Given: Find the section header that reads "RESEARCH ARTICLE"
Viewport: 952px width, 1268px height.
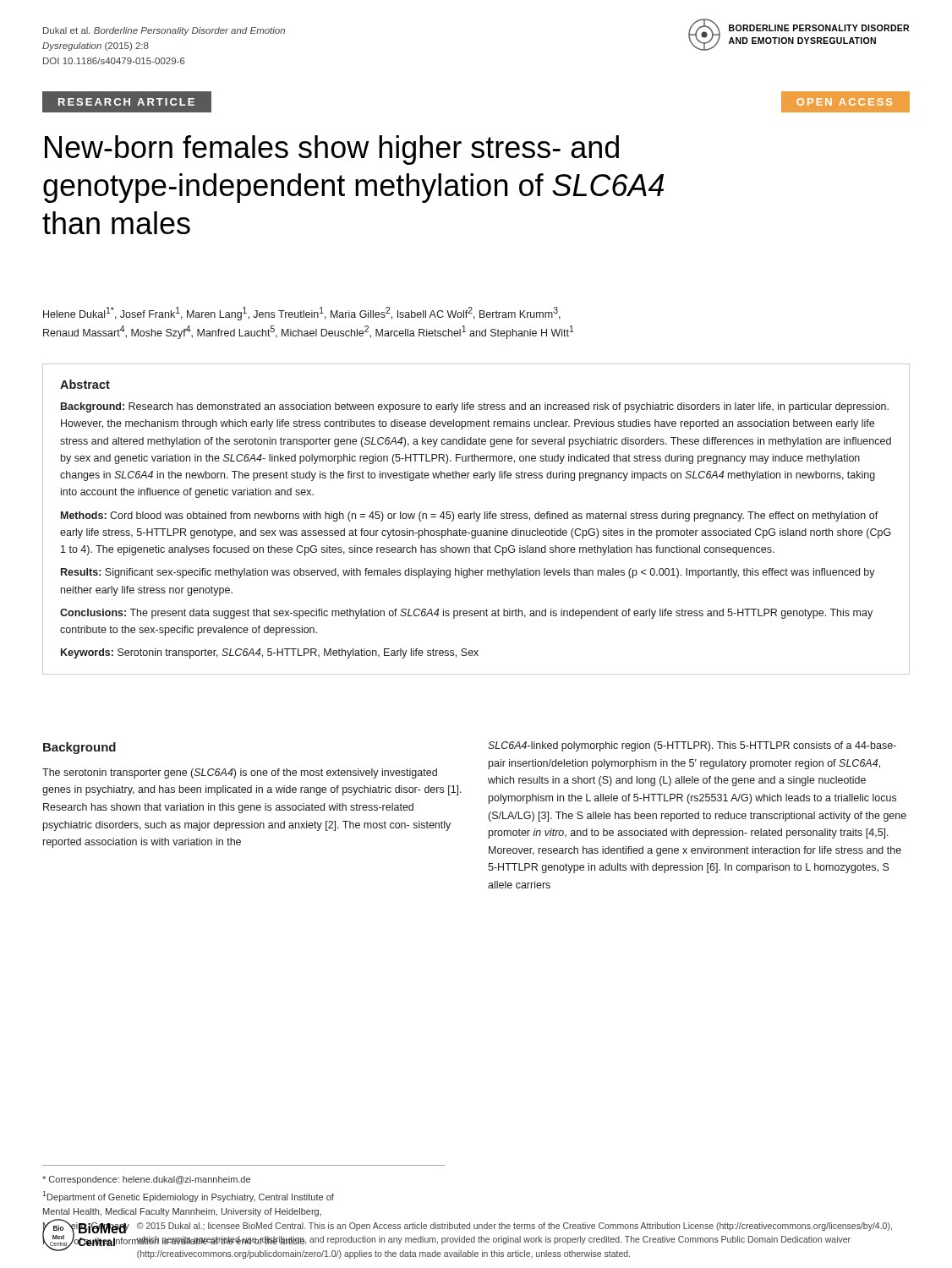Looking at the screenshot, I should click(127, 102).
